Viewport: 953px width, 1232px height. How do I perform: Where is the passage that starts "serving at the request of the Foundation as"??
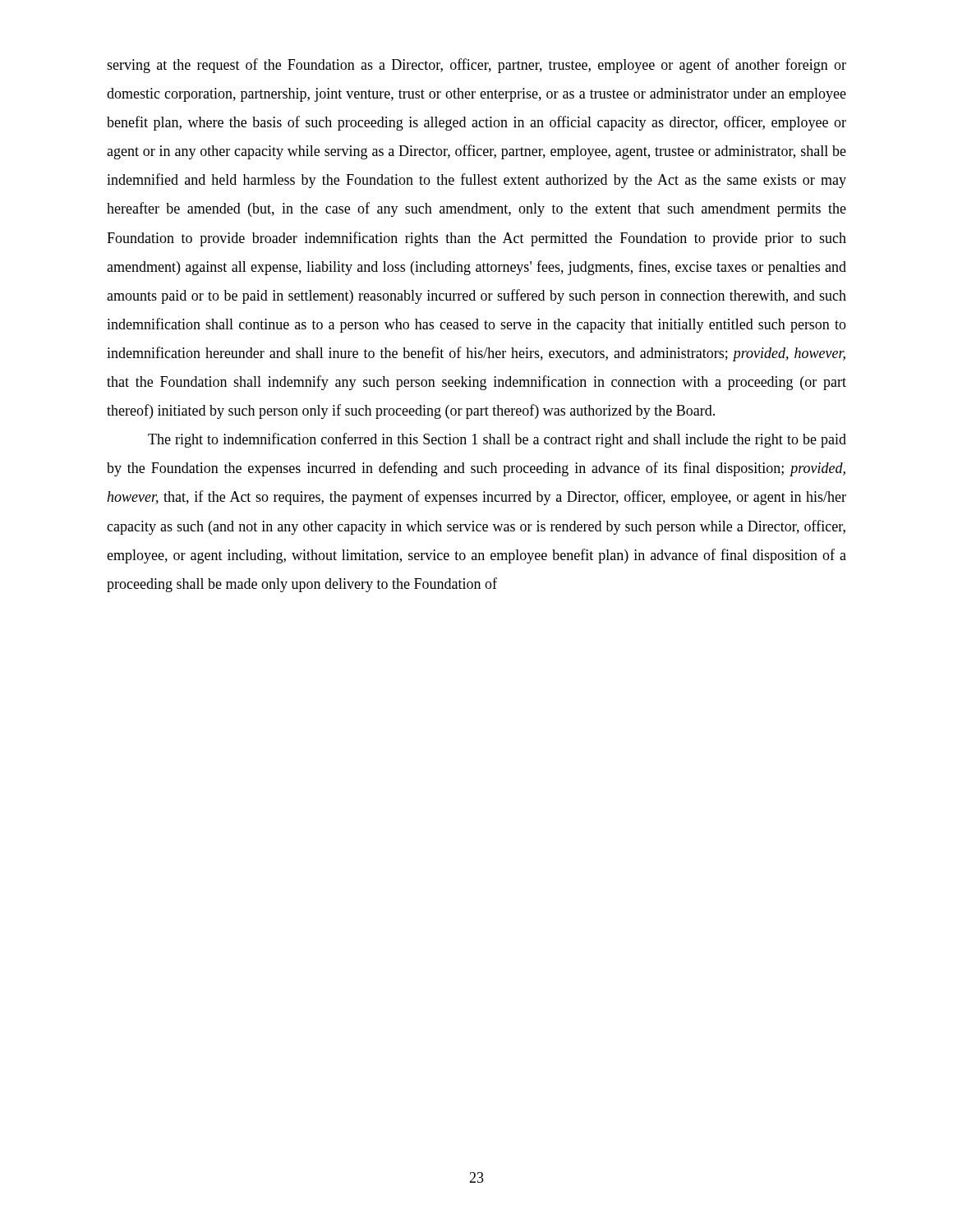[x=476, y=325]
